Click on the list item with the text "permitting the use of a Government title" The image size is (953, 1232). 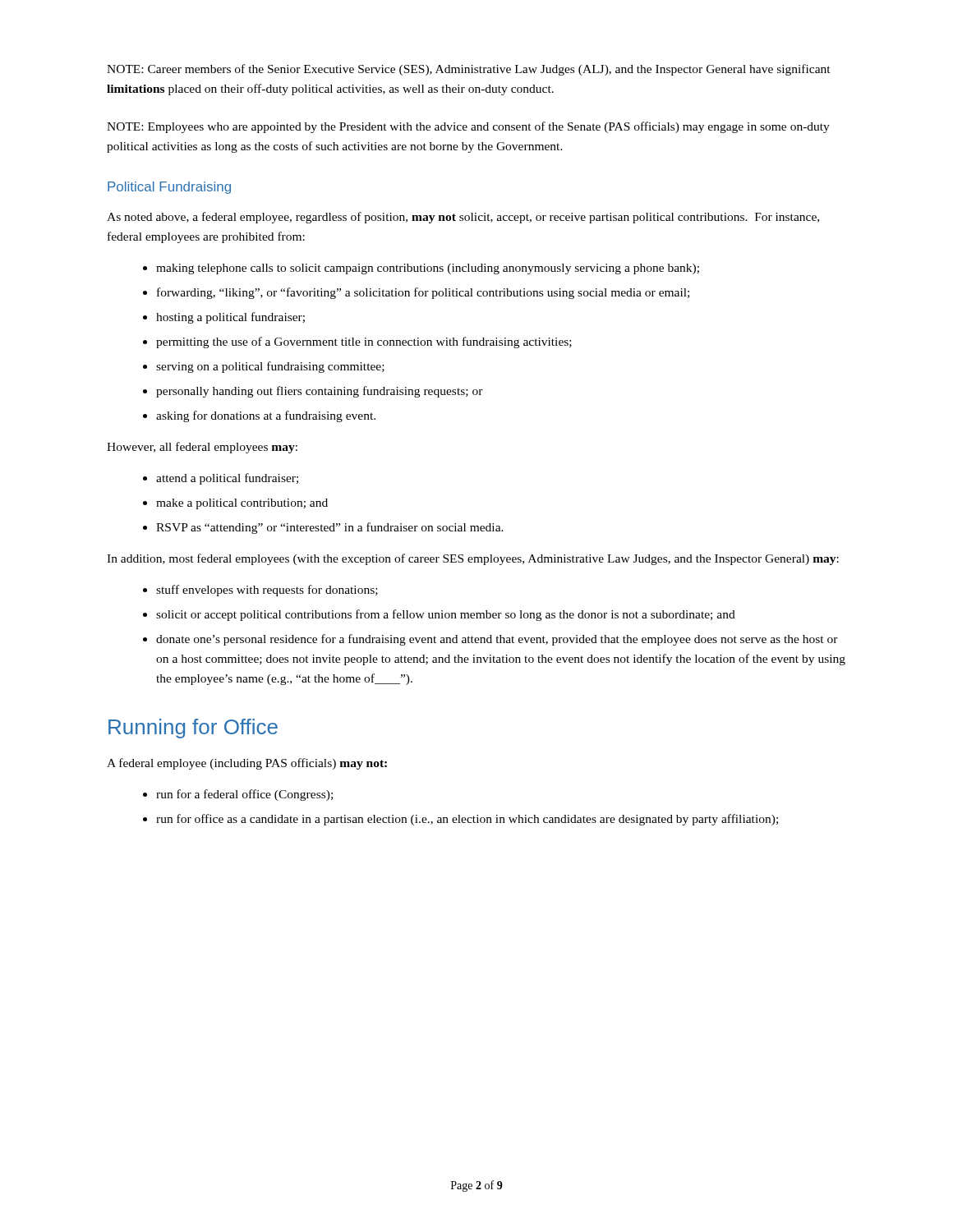click(x=364, y=341)
